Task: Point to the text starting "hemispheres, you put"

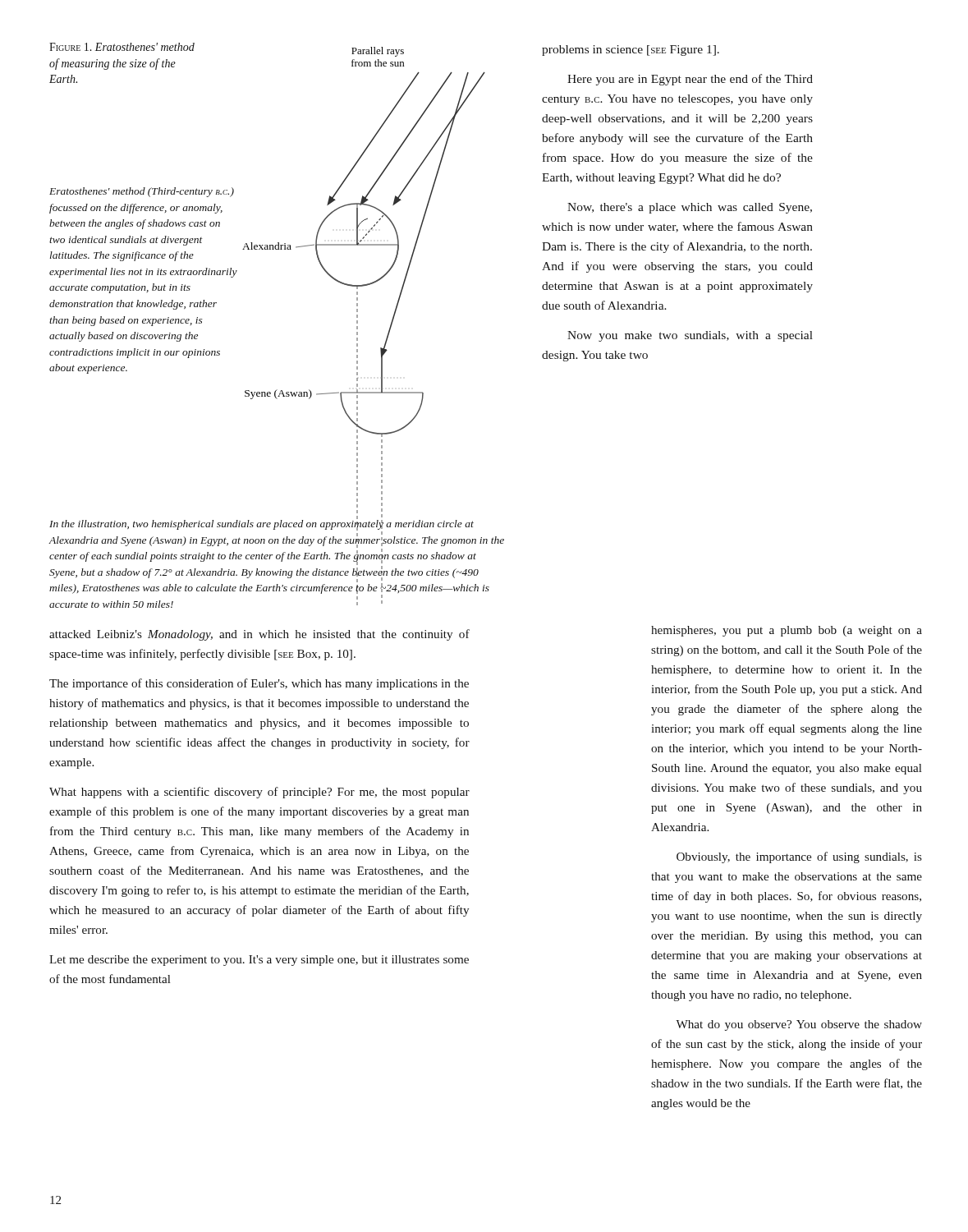Action: [787, 867]
